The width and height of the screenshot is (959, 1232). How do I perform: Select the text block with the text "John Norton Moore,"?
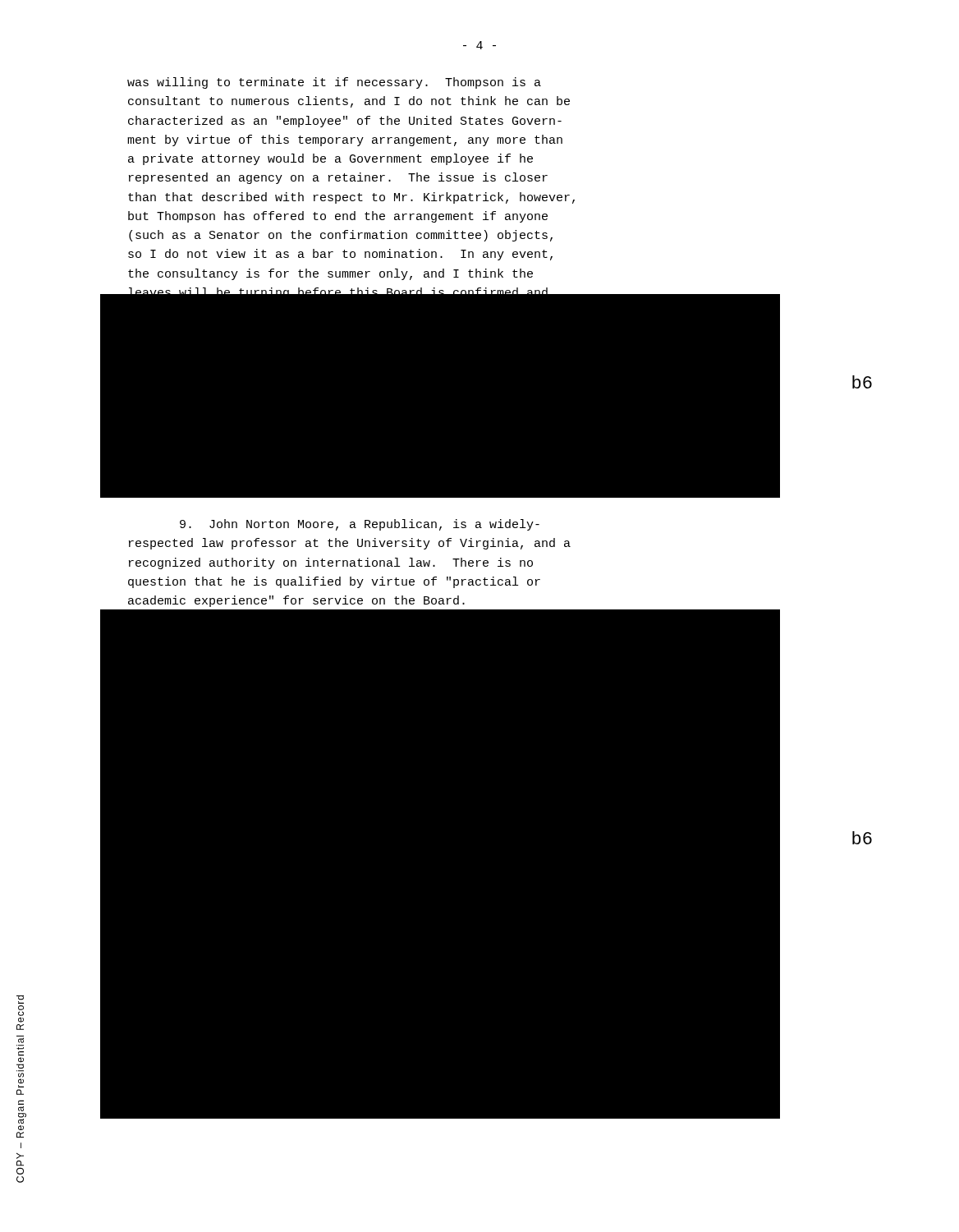click(x=349, y=563)
